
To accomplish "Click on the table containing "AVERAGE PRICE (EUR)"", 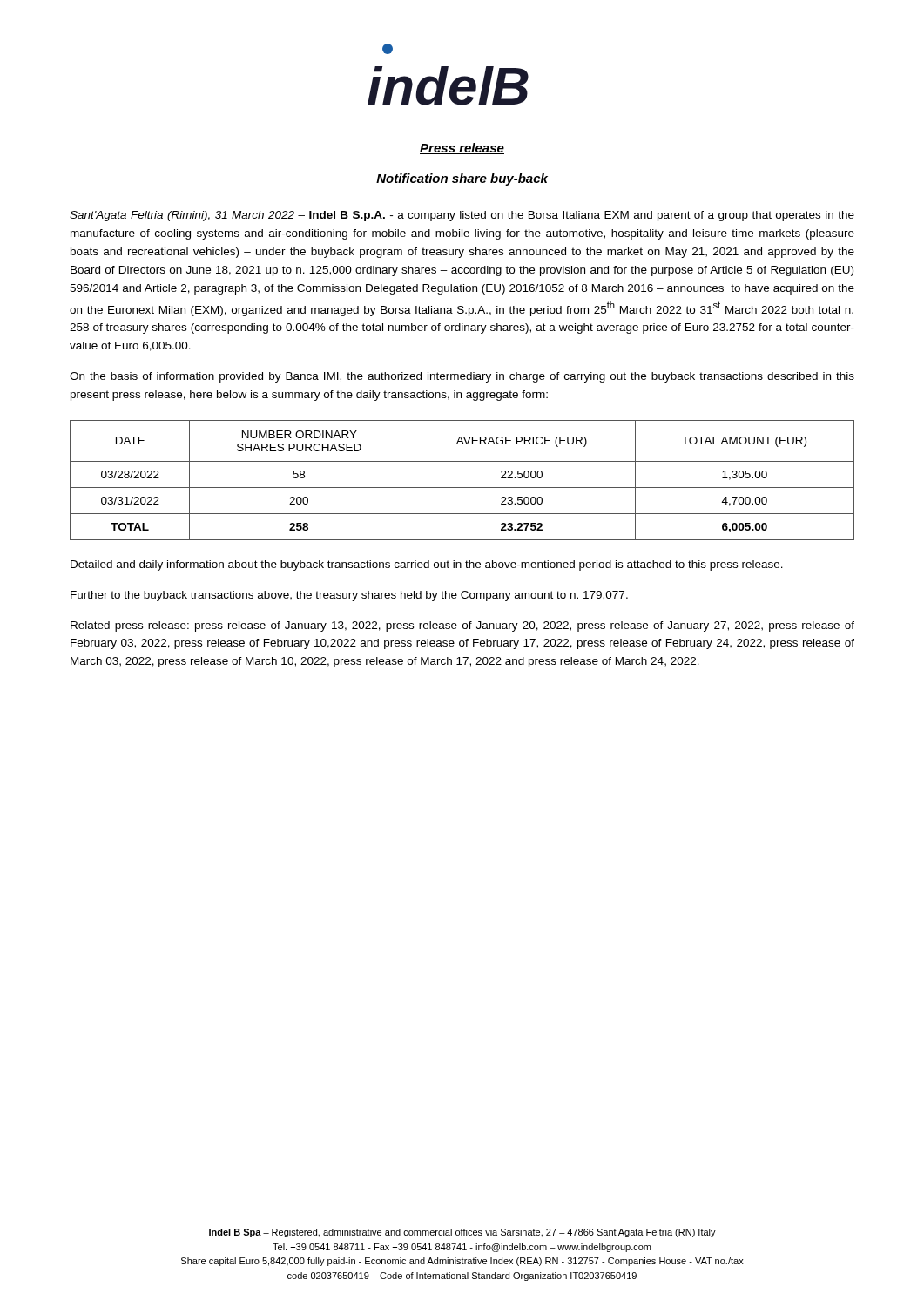I will [x=462, y=480].
